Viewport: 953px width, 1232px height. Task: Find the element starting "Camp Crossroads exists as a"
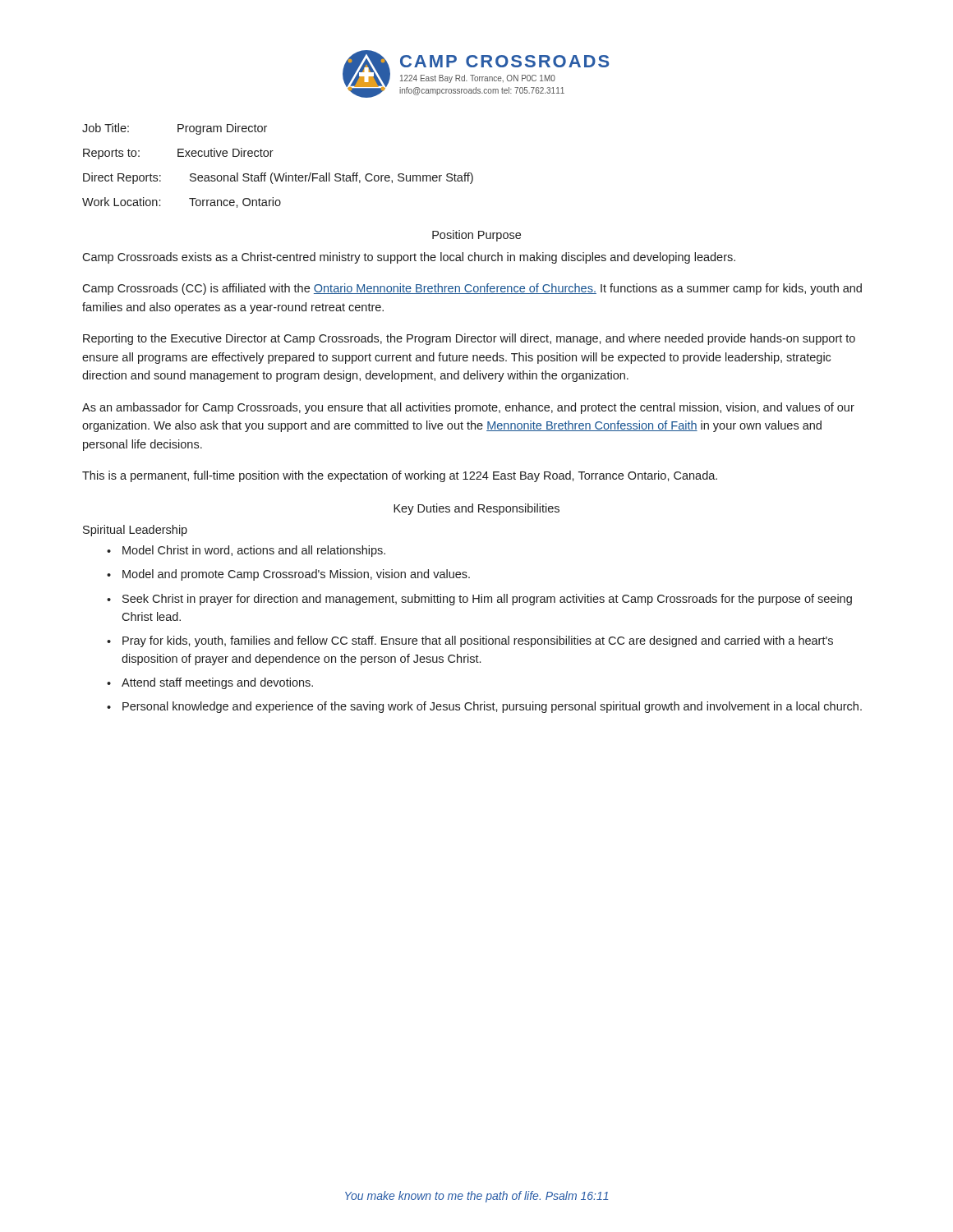point(409,257)
